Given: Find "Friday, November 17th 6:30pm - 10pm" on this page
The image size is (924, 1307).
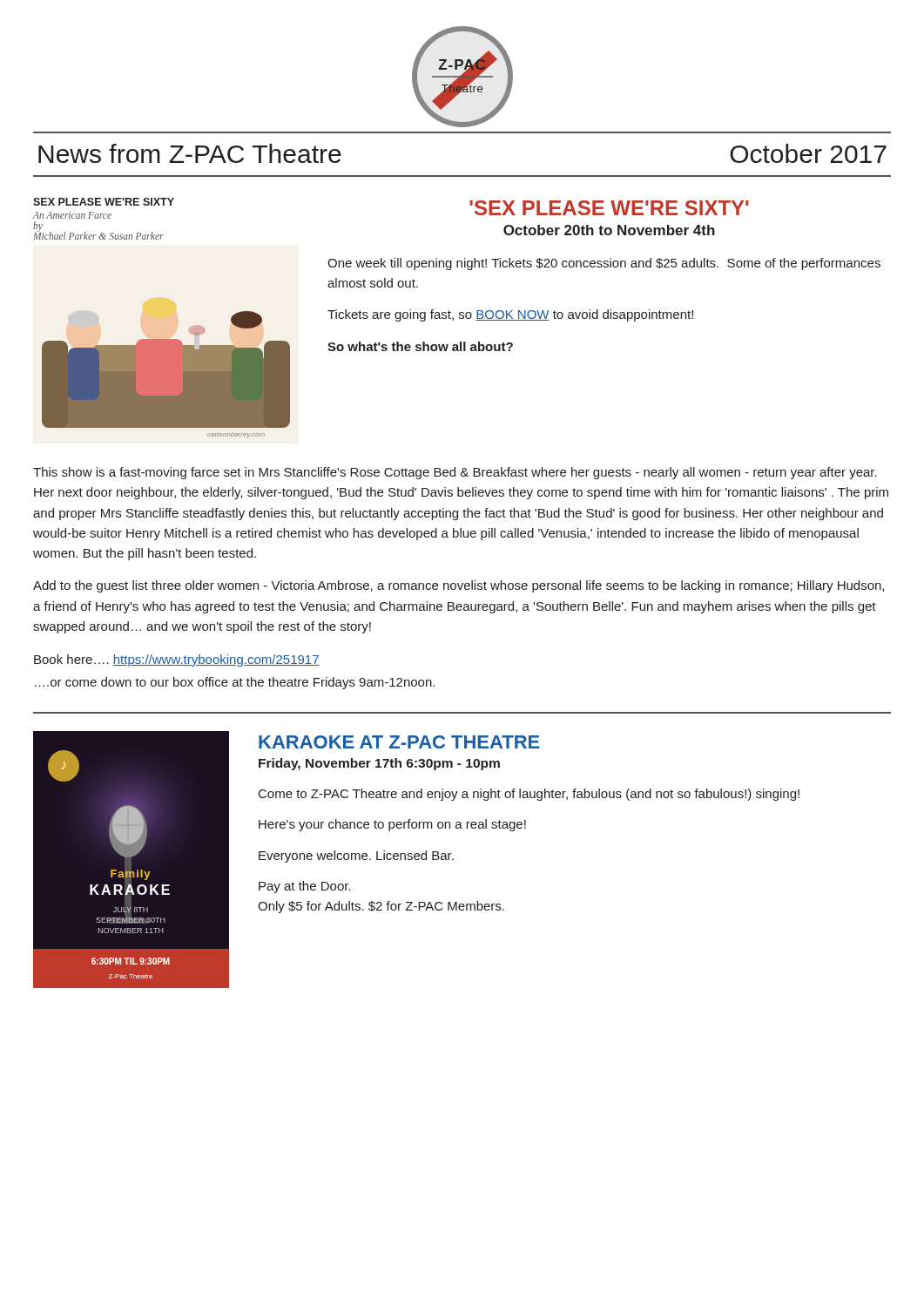Looking at the screenshot, I should pyautogui.click(x=379, y=763).
